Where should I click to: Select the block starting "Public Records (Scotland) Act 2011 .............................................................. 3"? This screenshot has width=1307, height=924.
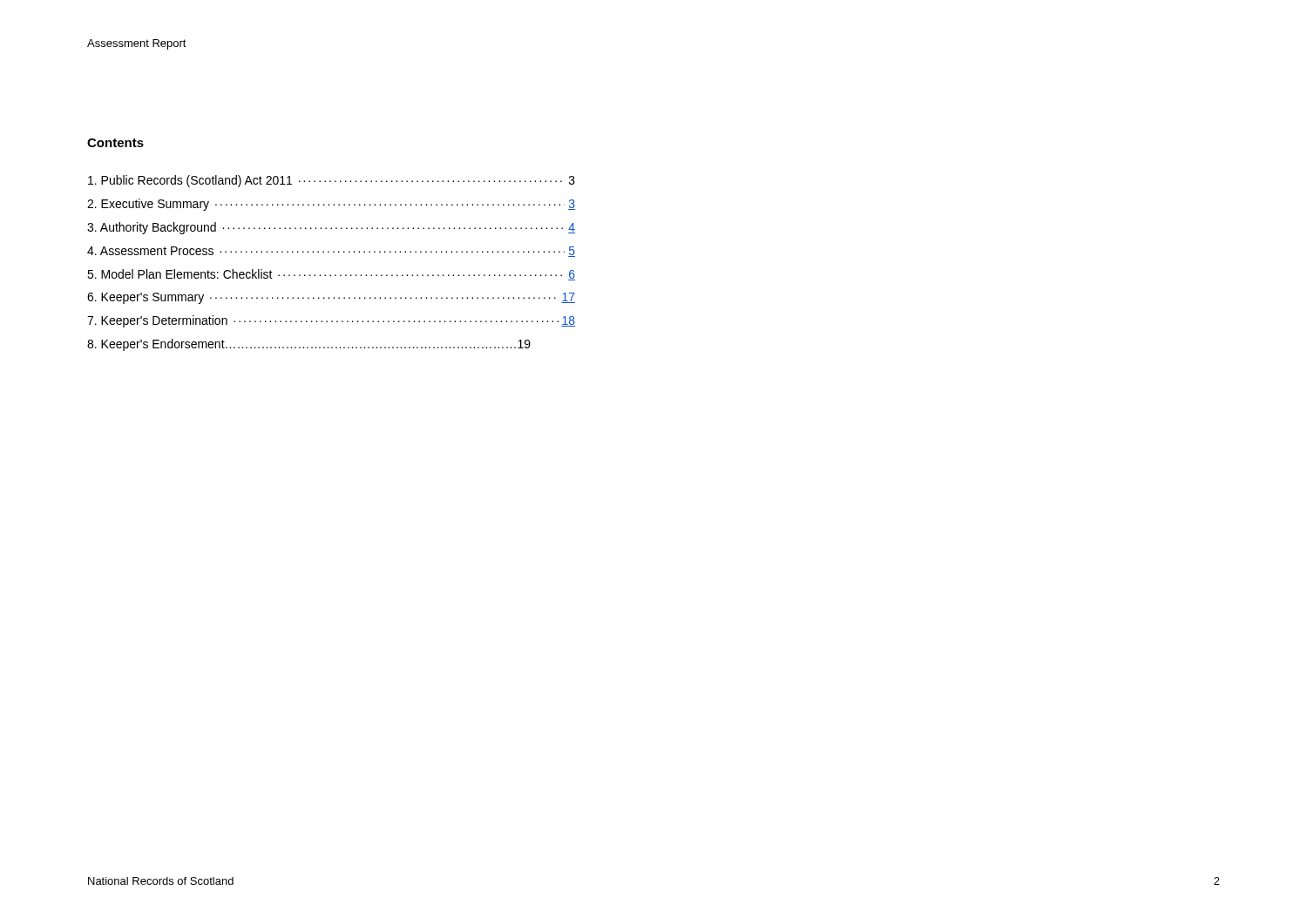pyautogui.click(x=331, y=263)
